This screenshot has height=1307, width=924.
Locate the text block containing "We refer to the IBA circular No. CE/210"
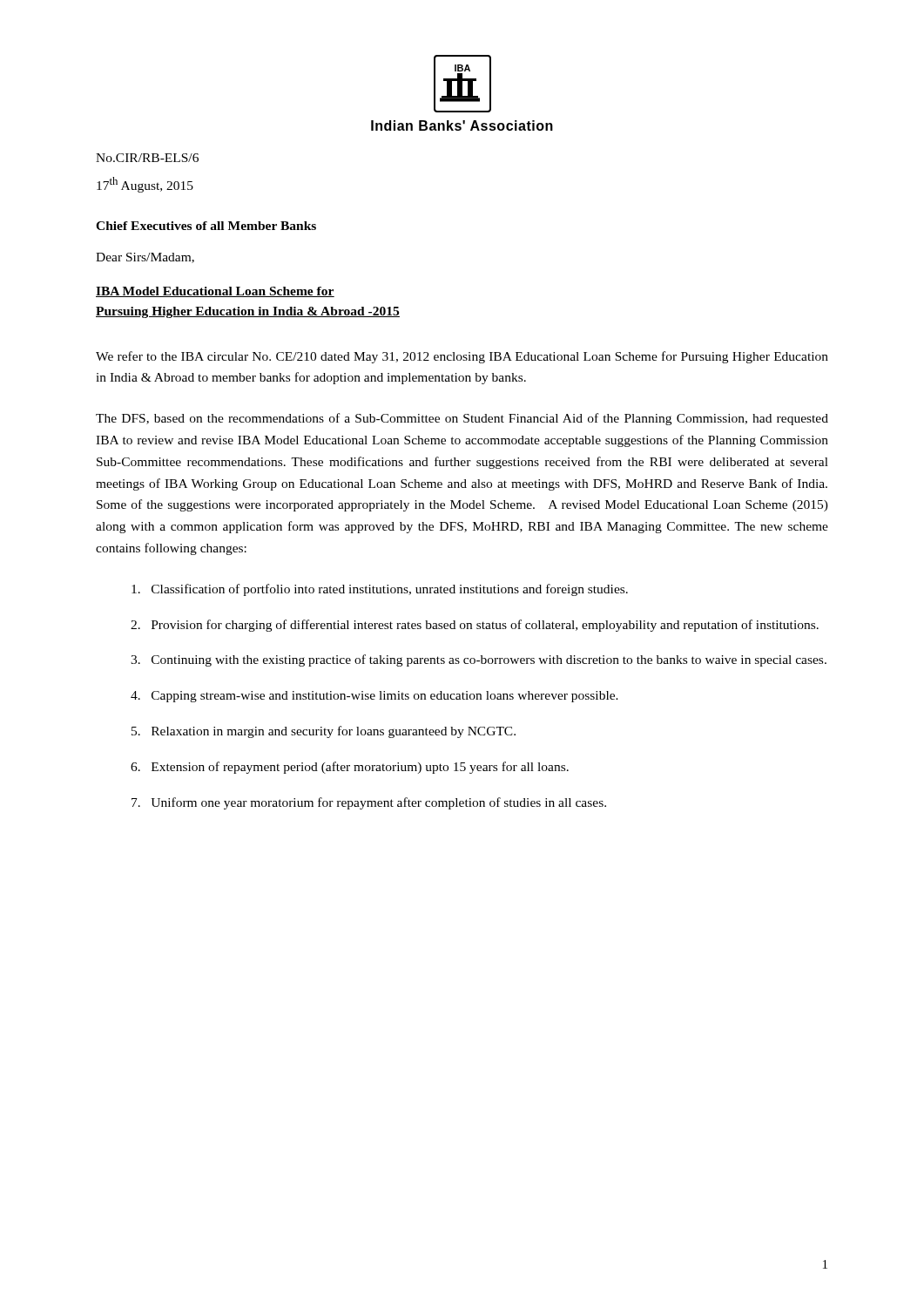coord(462,366)
